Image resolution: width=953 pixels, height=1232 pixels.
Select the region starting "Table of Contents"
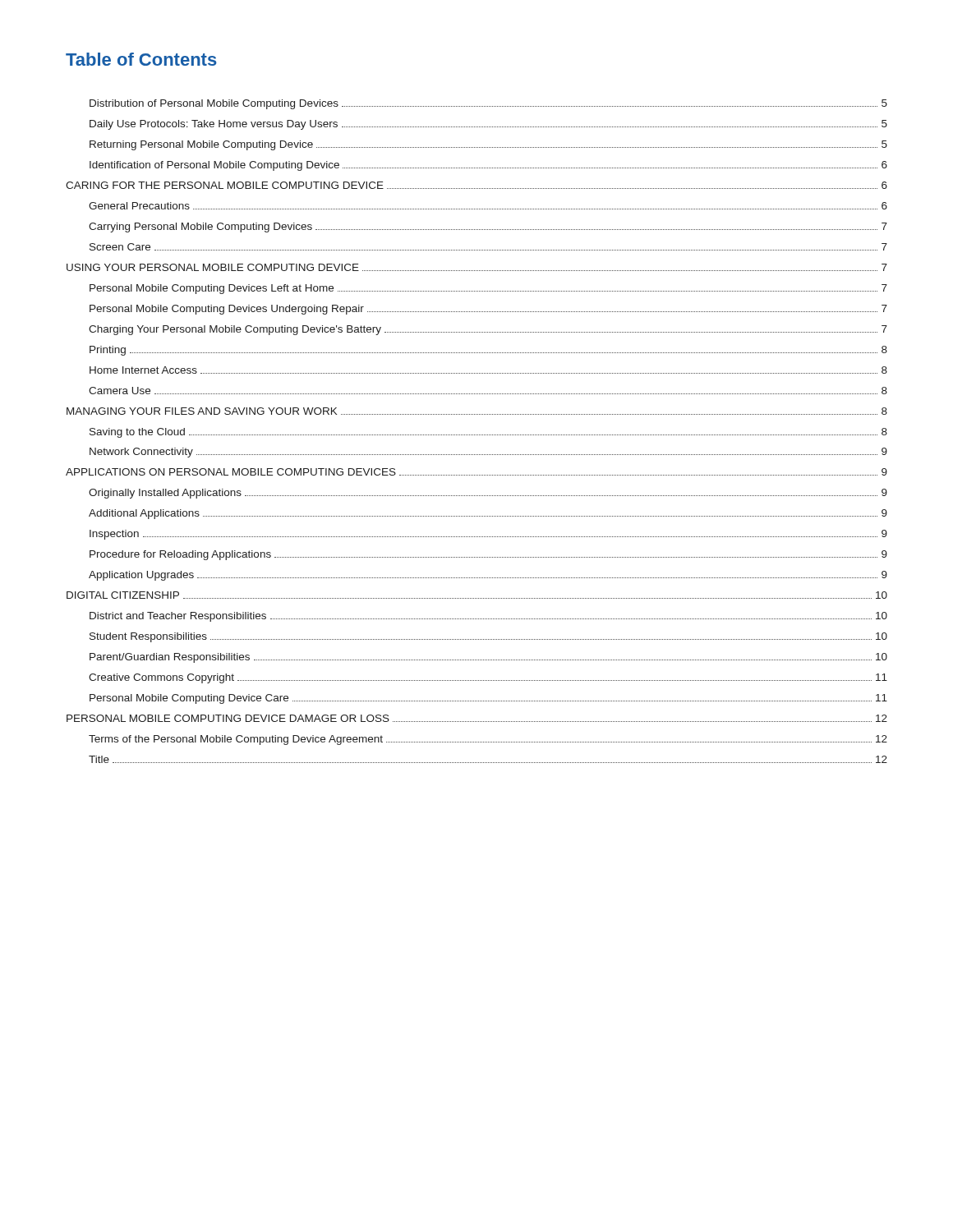pyautogui.click(x=141, y=60)
